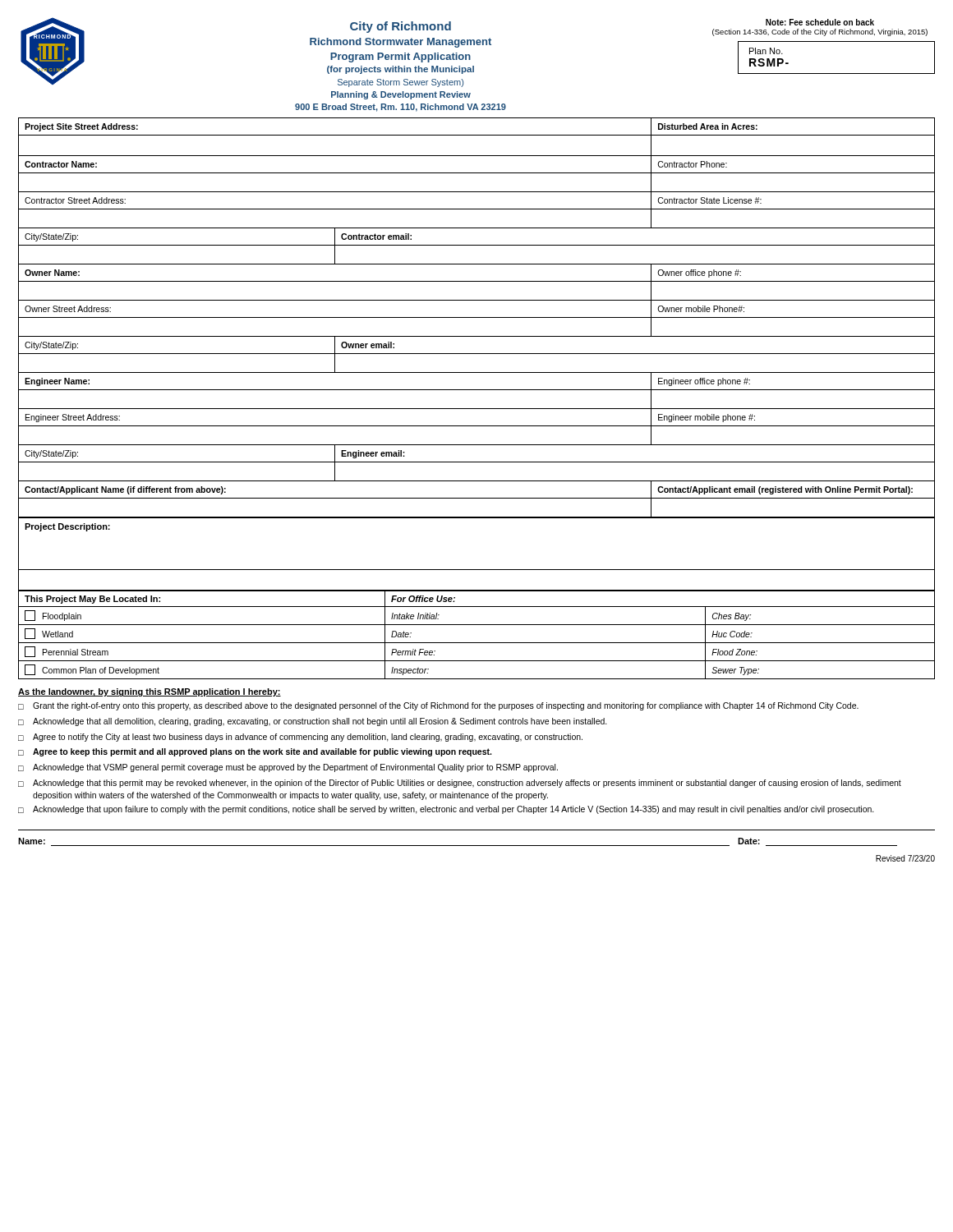Viewport: 953px width, 1232px height.
Task: Point to the block beginning "□ Agree to keep this"
Action: (255, 753)
